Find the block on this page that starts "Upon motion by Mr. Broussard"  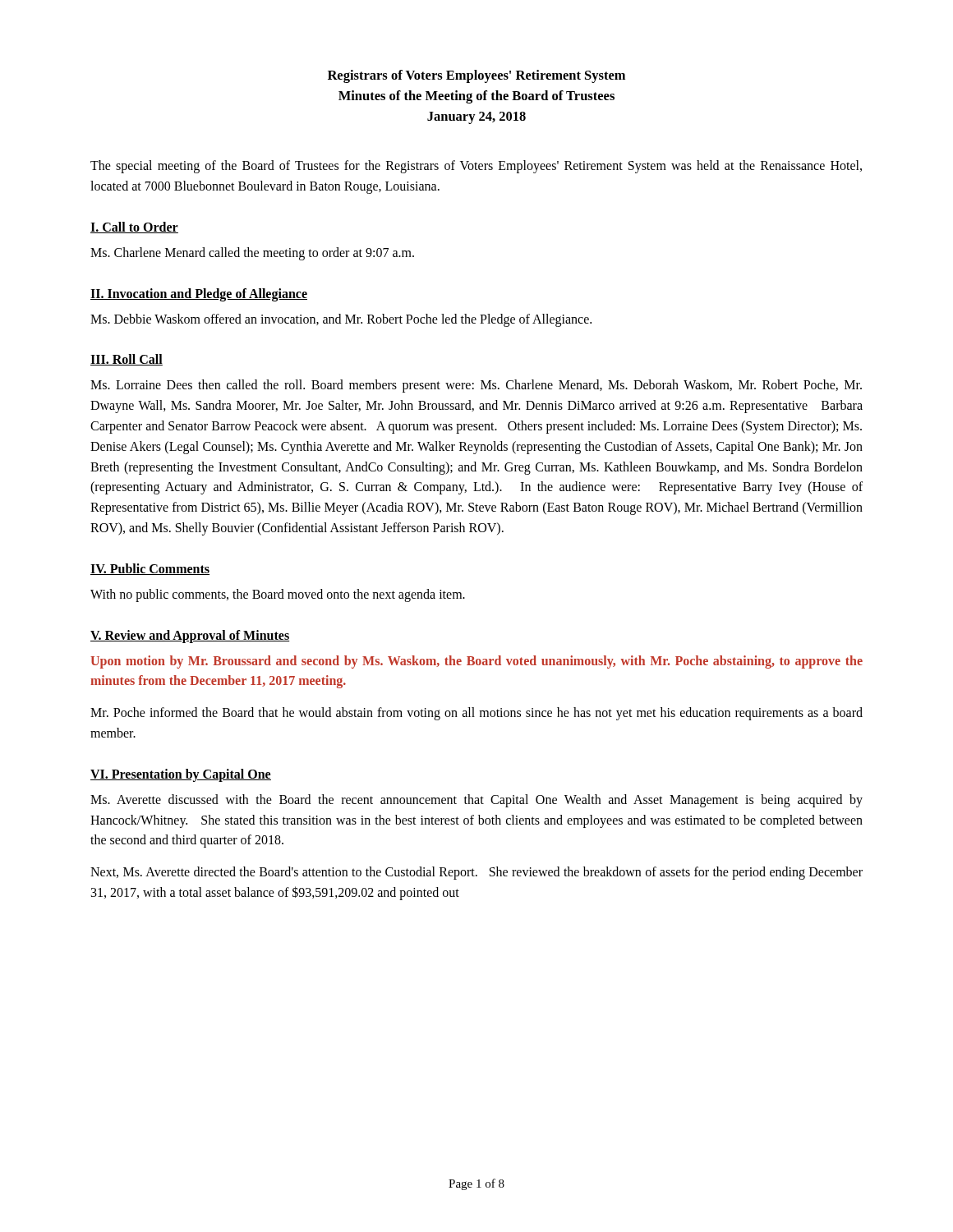point(476,671)
